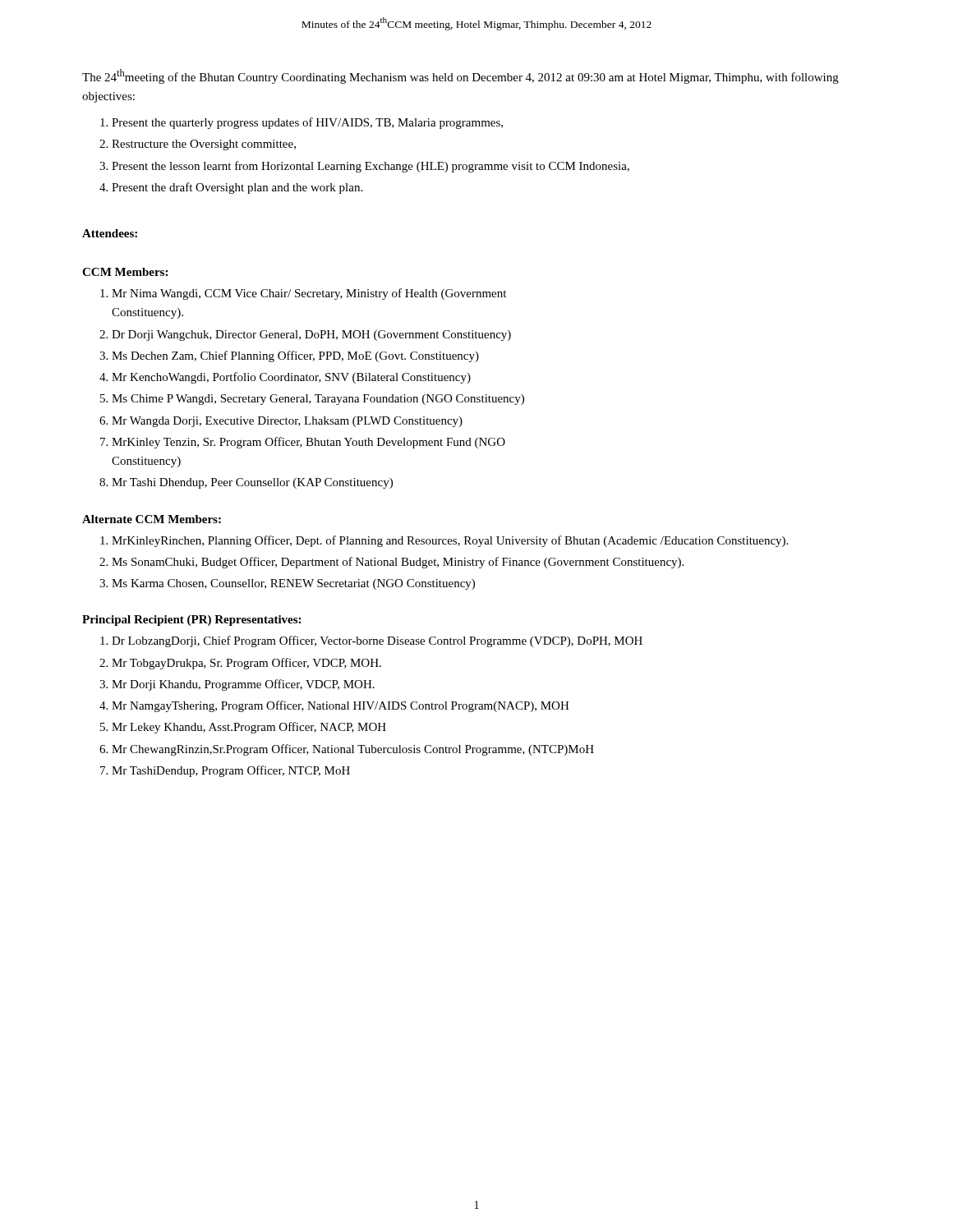Click on the region starting "Mr NamgayTshering, Program Officer, National HIV/AIDS"
953x1232 pixels.
[x=491, y=706]
